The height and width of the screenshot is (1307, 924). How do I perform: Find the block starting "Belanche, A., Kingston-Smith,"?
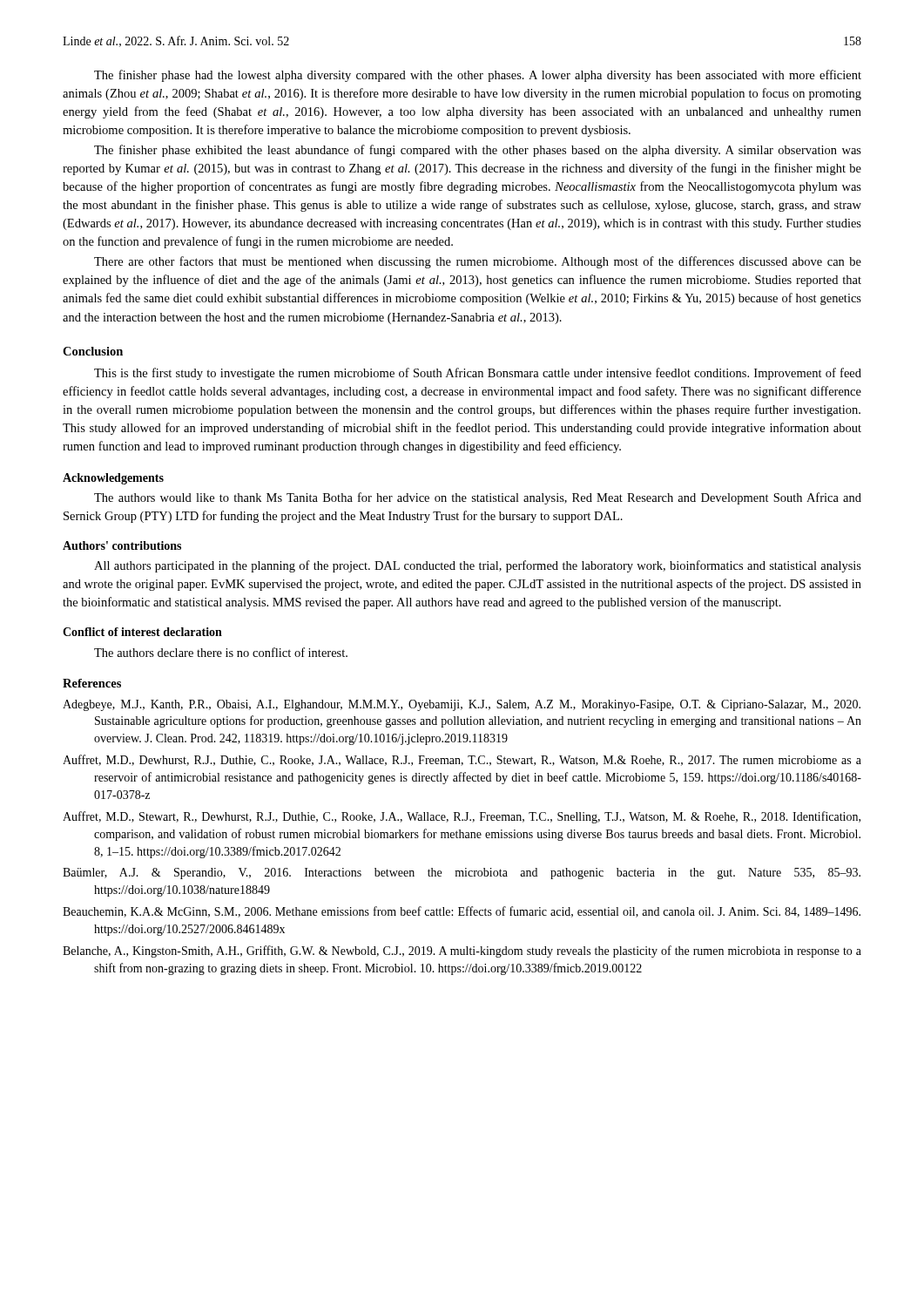tap(462, 960)
